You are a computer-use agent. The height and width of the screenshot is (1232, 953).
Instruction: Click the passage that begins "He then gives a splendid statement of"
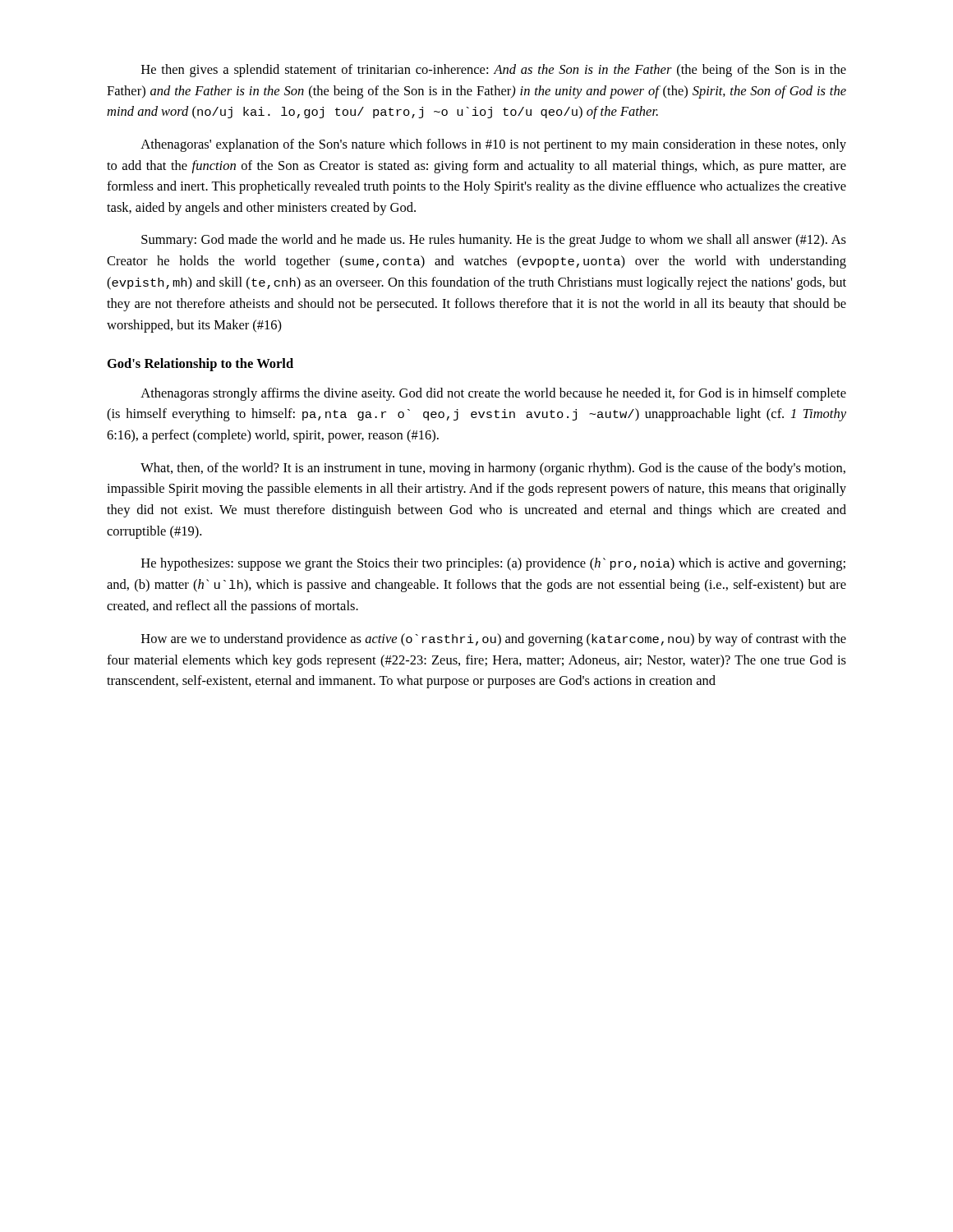[476, 91]
